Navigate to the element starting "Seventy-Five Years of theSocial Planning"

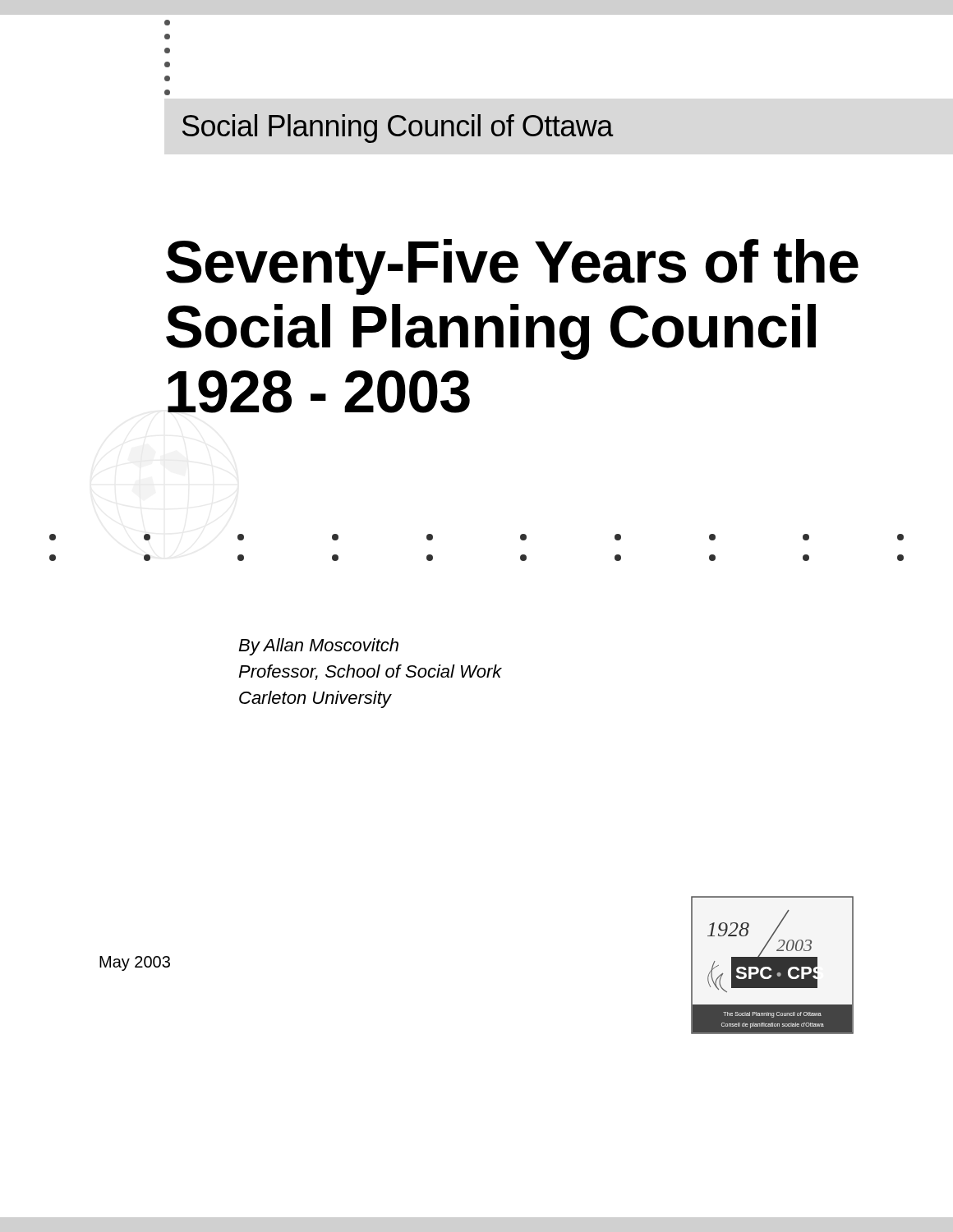tap(534, 328)
